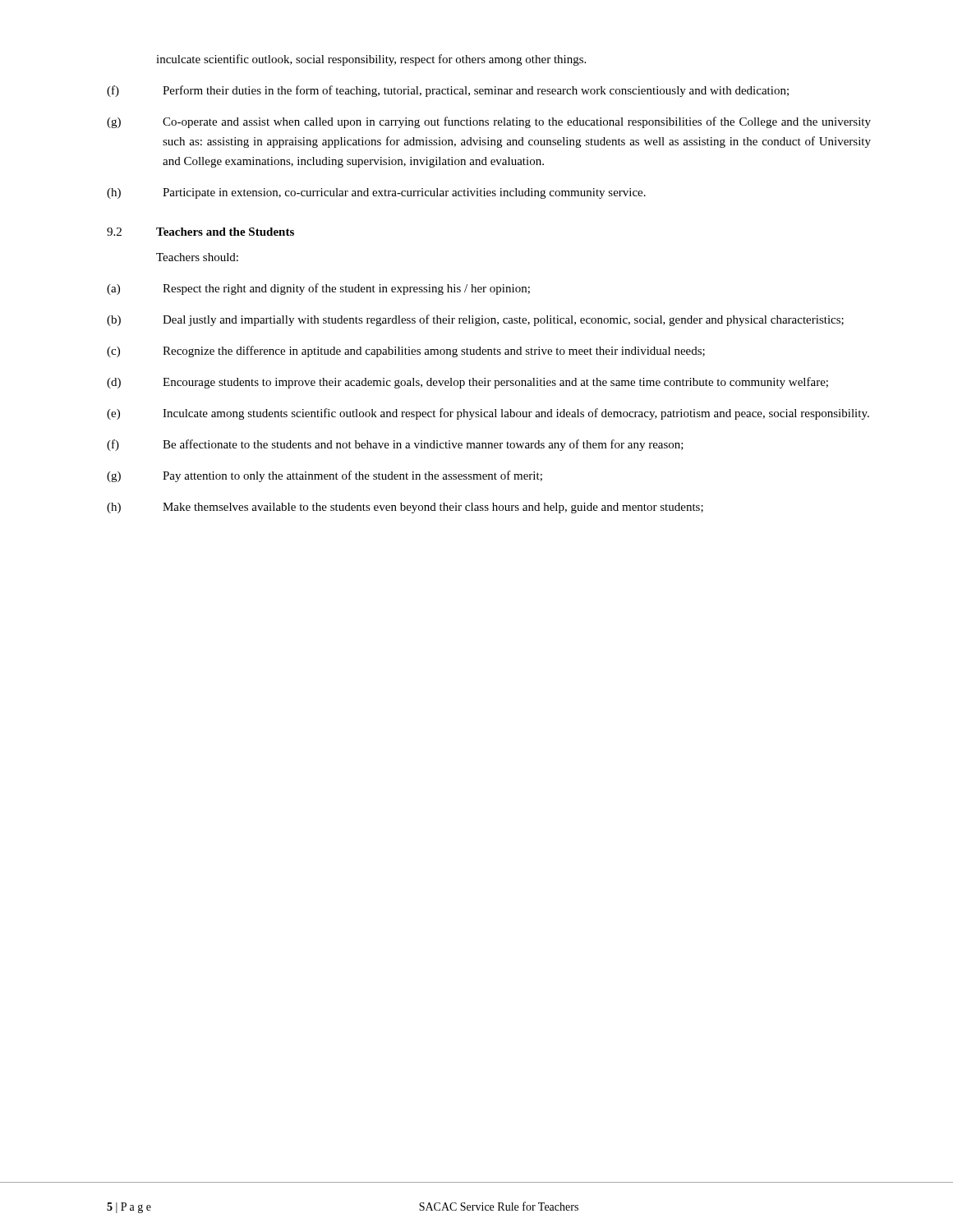Find the block on this page that starts "(g) Pay attention to only the attainment"
The image size is (953, 1232).
489,476
